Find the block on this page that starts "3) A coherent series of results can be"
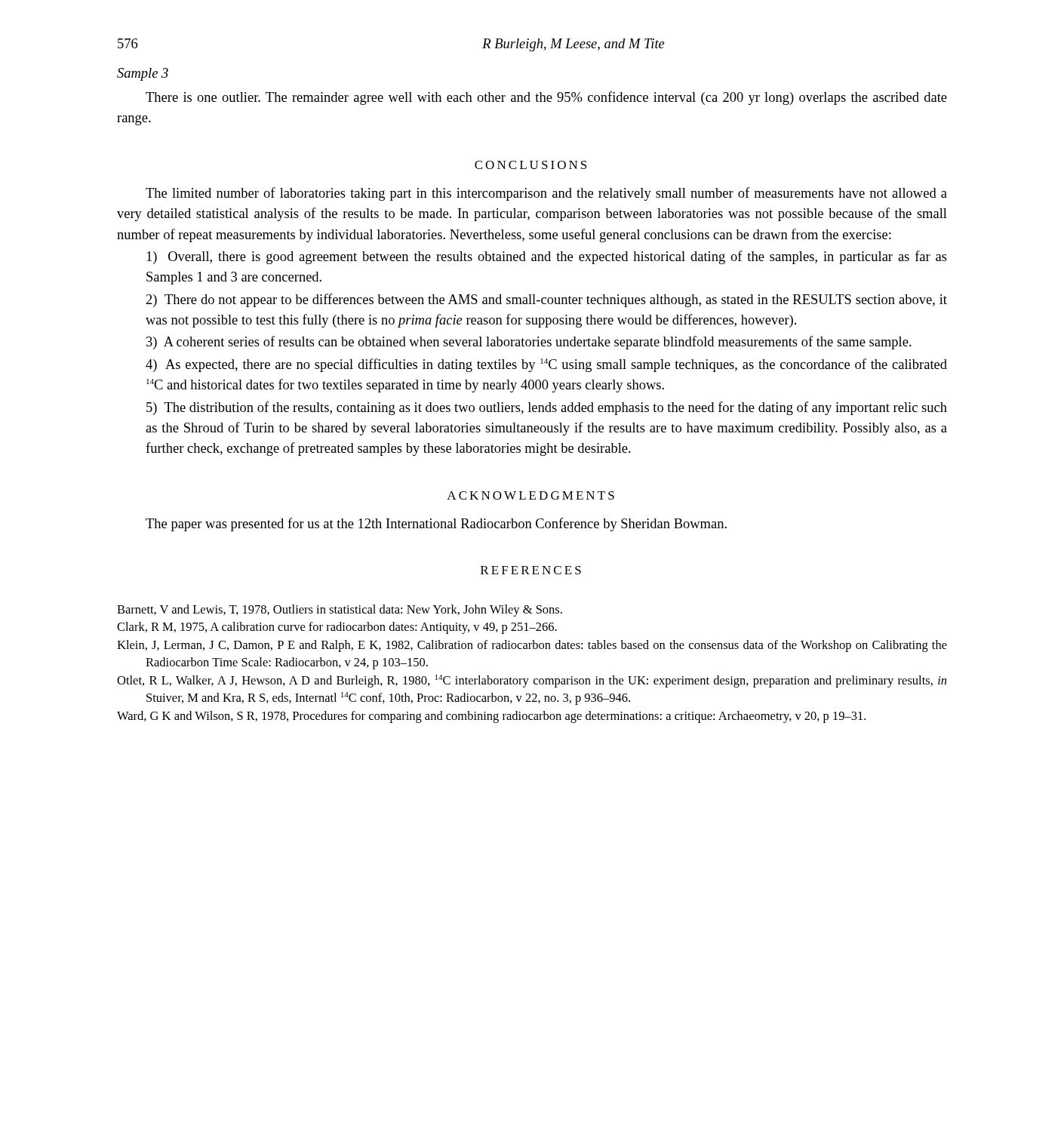 coord(529,342)
